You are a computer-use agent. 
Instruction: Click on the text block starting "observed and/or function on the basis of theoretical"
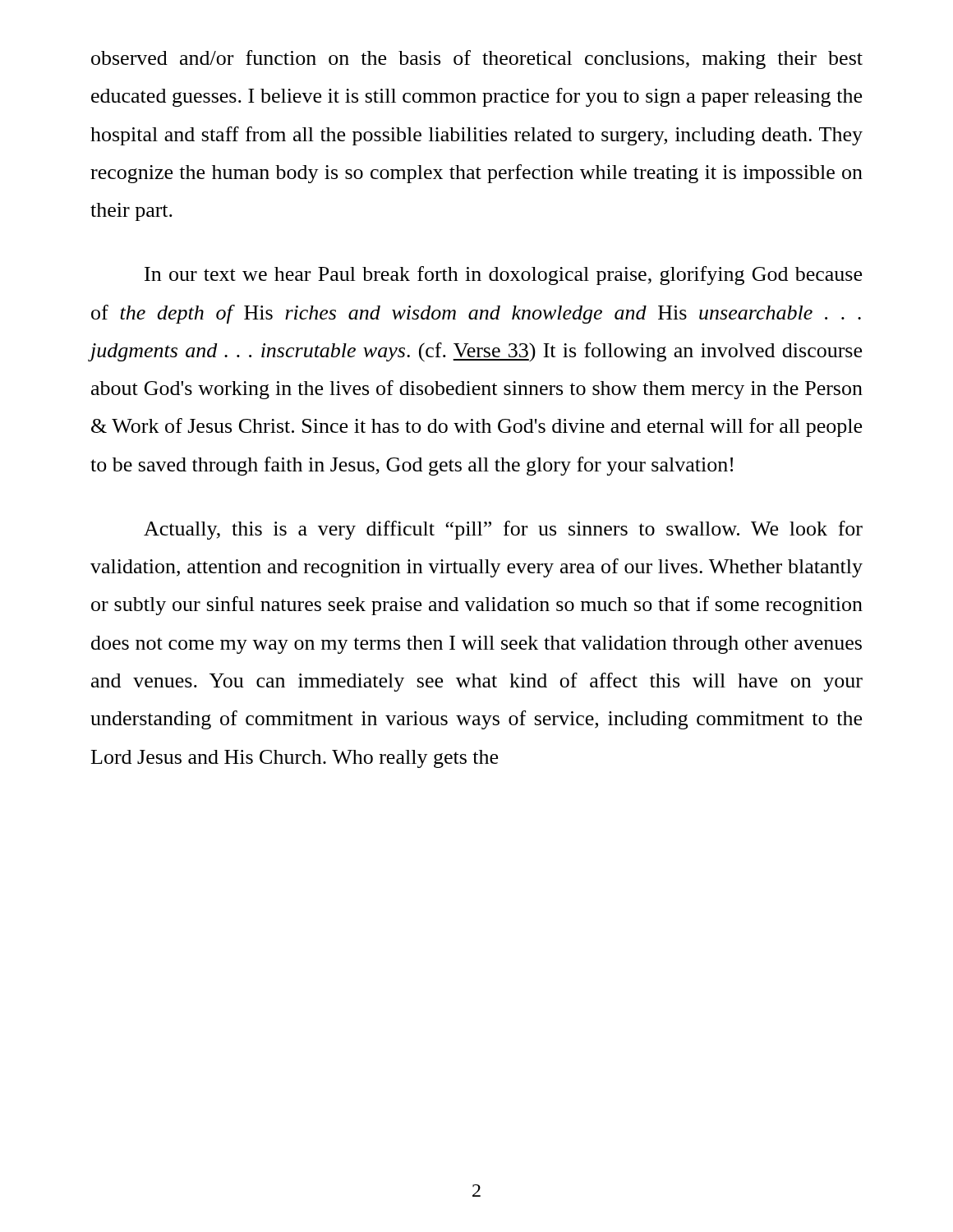[x=476, y=134]
